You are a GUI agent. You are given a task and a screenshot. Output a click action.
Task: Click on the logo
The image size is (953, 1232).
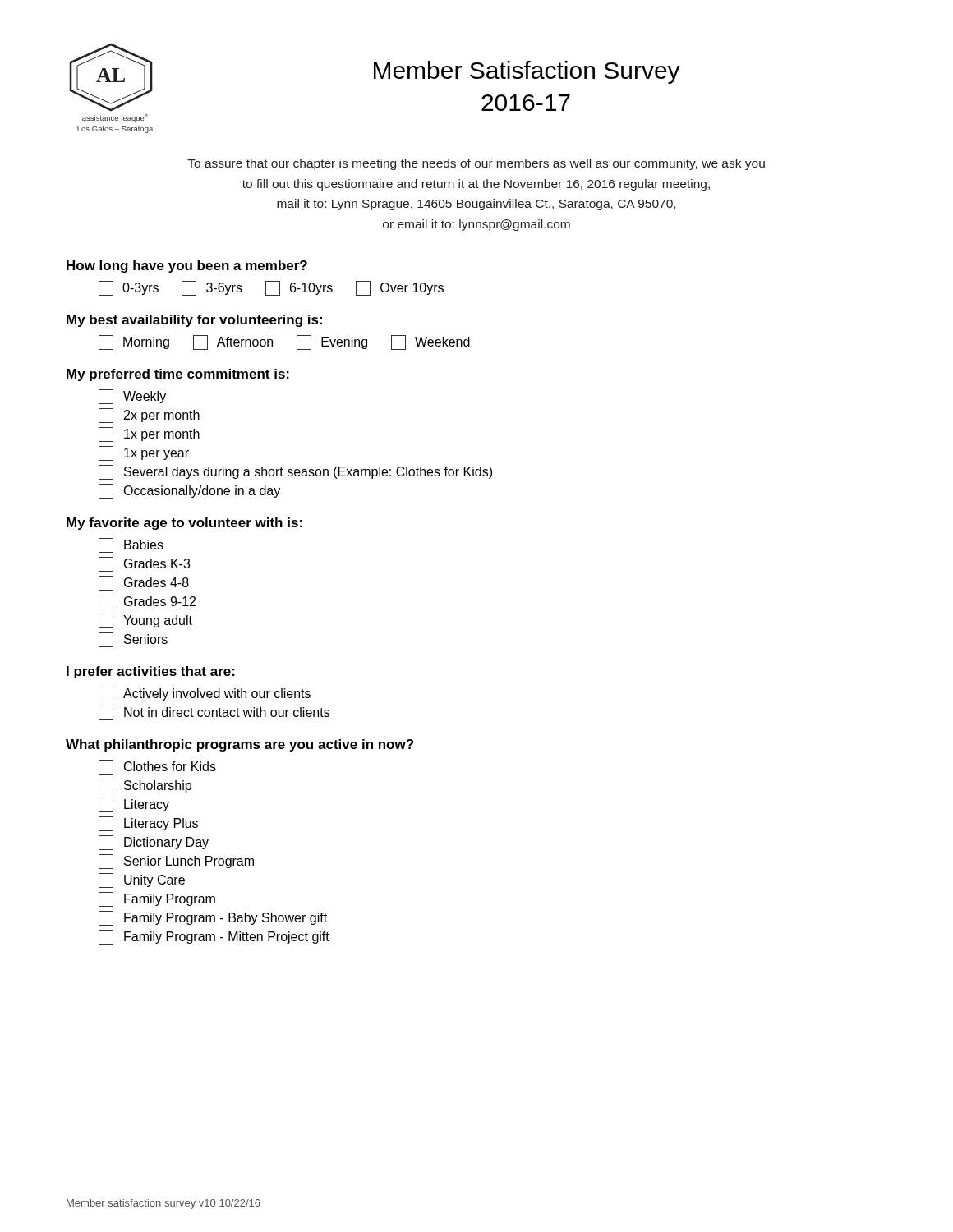(x=115, y=87)
